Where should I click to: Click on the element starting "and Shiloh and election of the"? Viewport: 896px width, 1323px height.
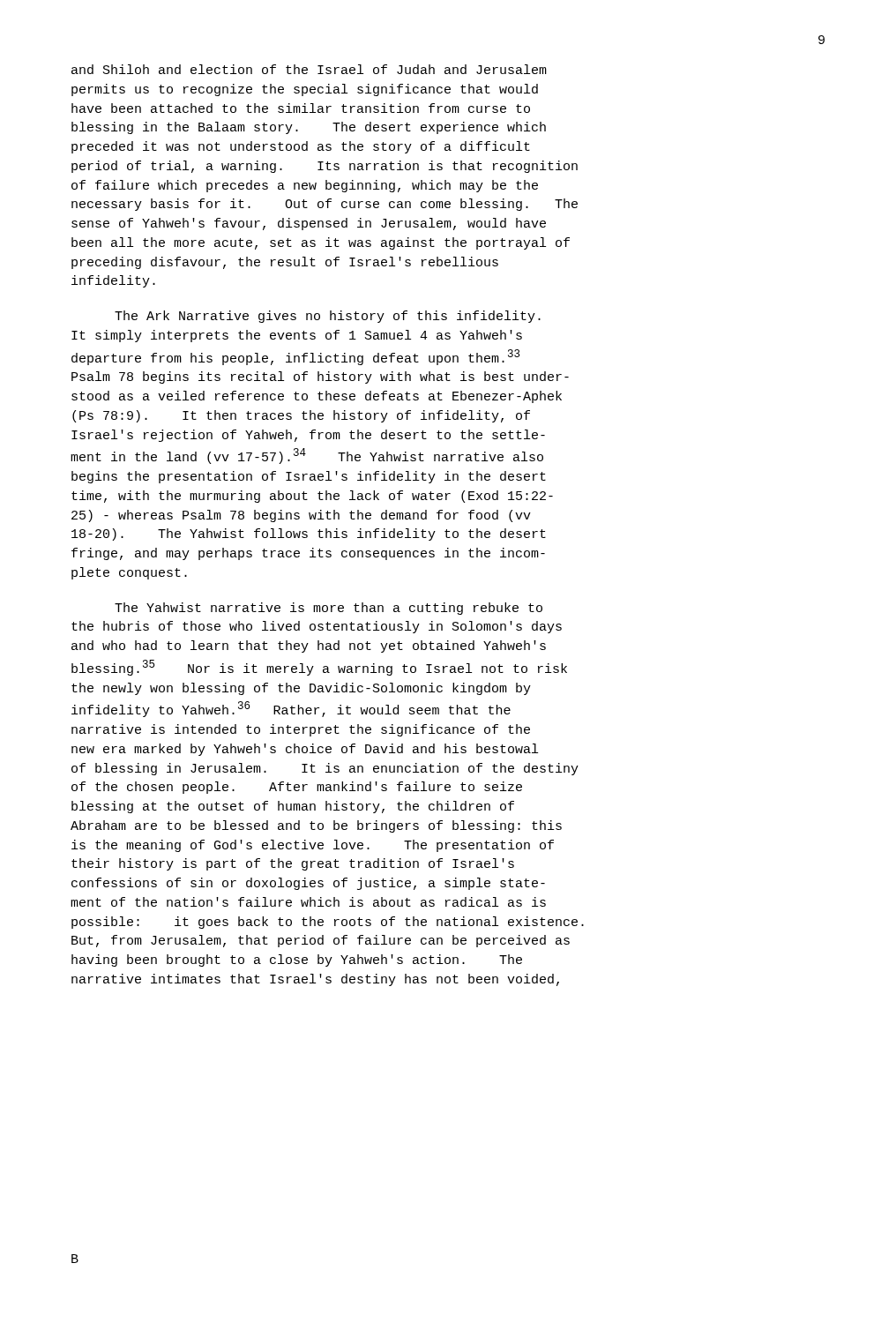[325, 176]
